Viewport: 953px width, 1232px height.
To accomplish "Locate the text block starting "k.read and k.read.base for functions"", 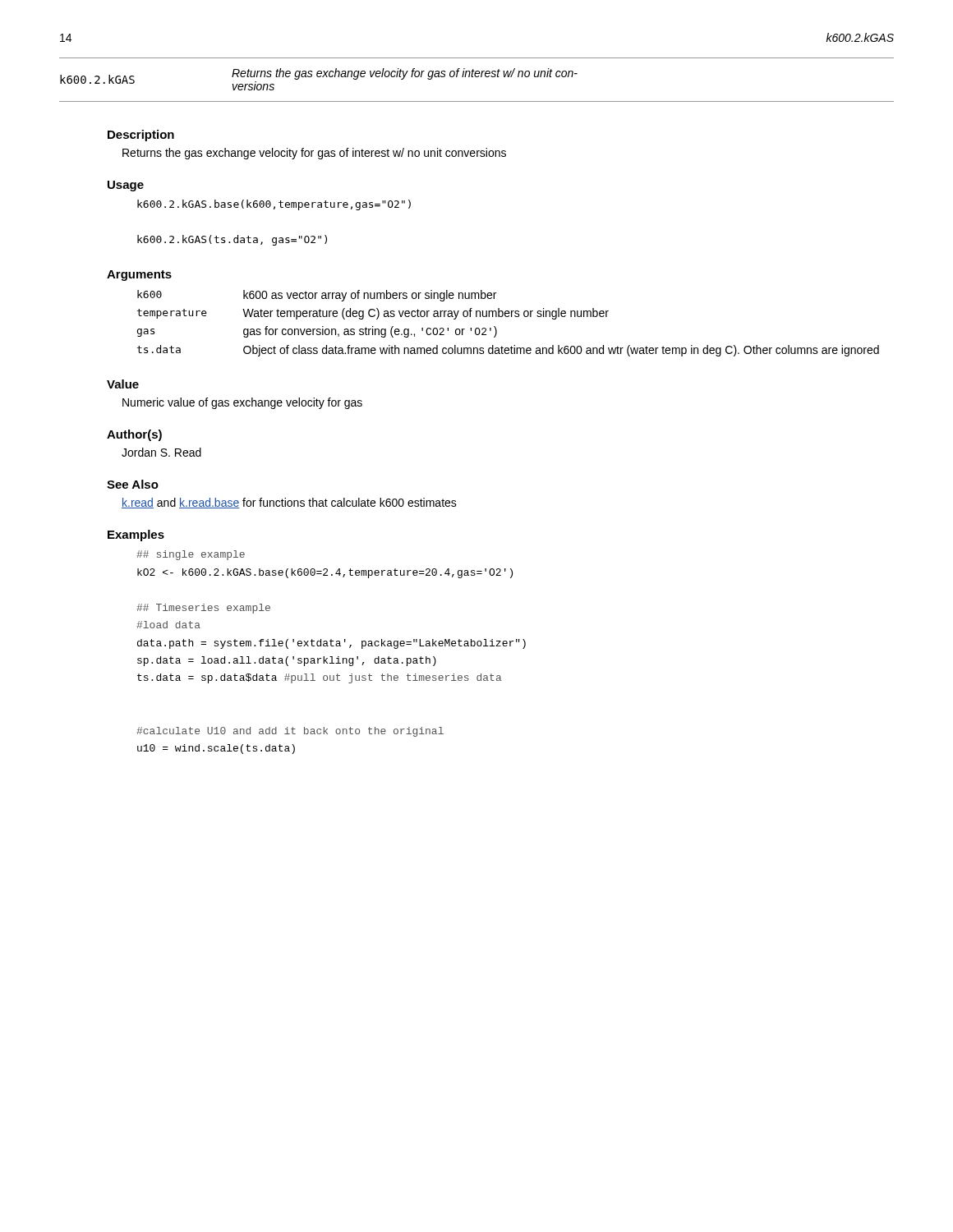I will tap(289, 503).
